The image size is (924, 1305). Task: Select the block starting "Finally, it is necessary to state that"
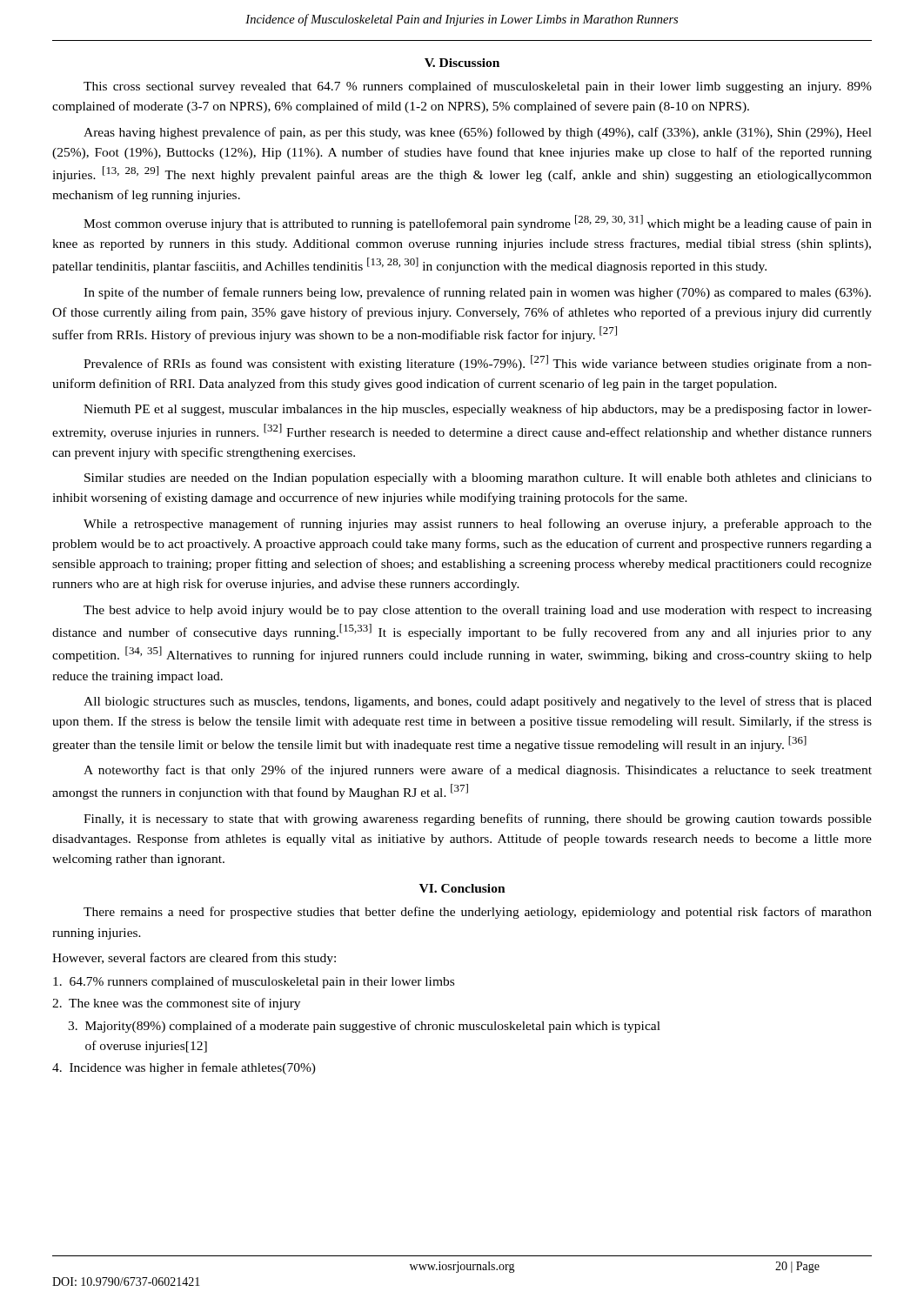pos(462,838)
